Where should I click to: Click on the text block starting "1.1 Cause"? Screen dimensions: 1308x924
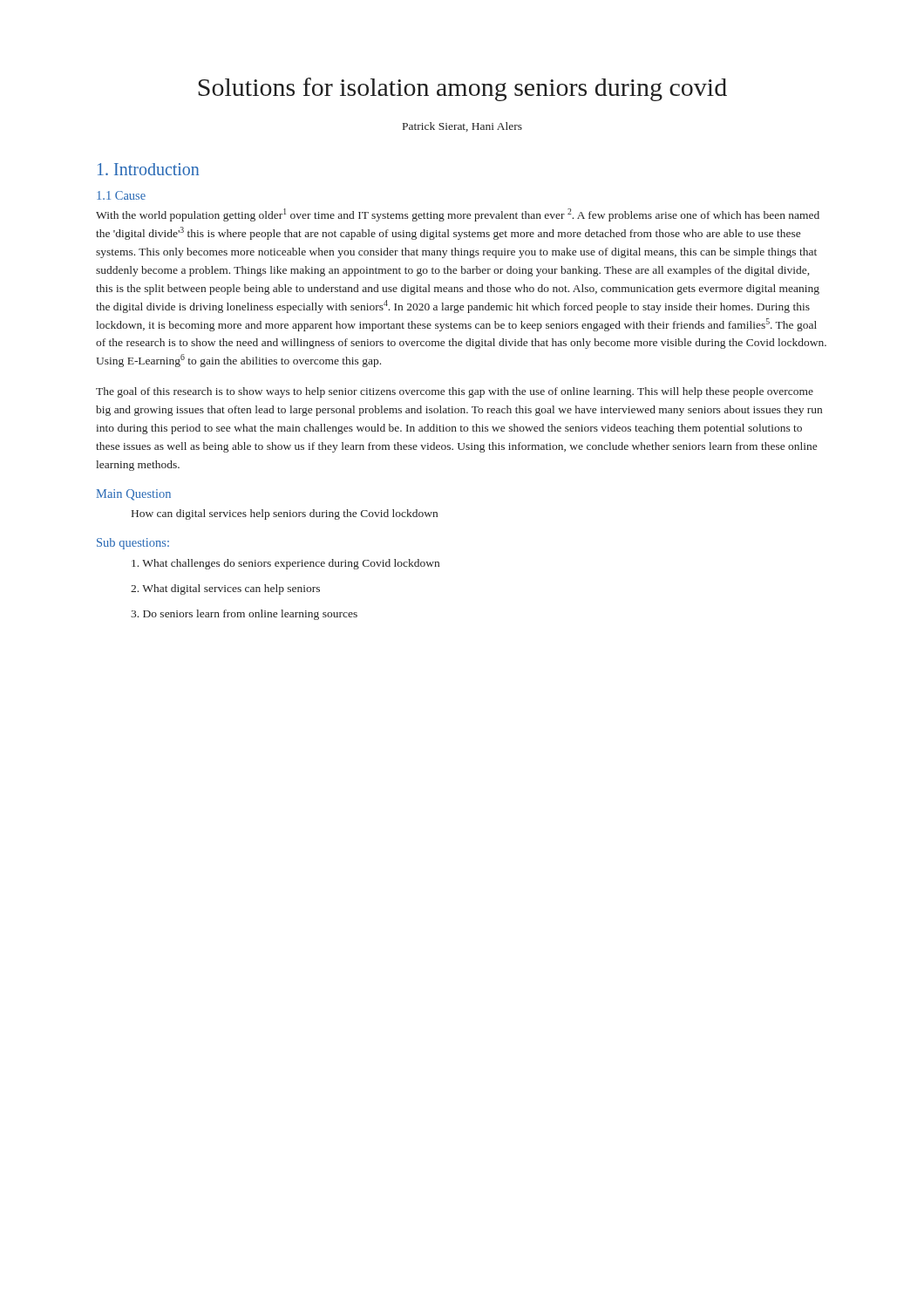point(121,195)
